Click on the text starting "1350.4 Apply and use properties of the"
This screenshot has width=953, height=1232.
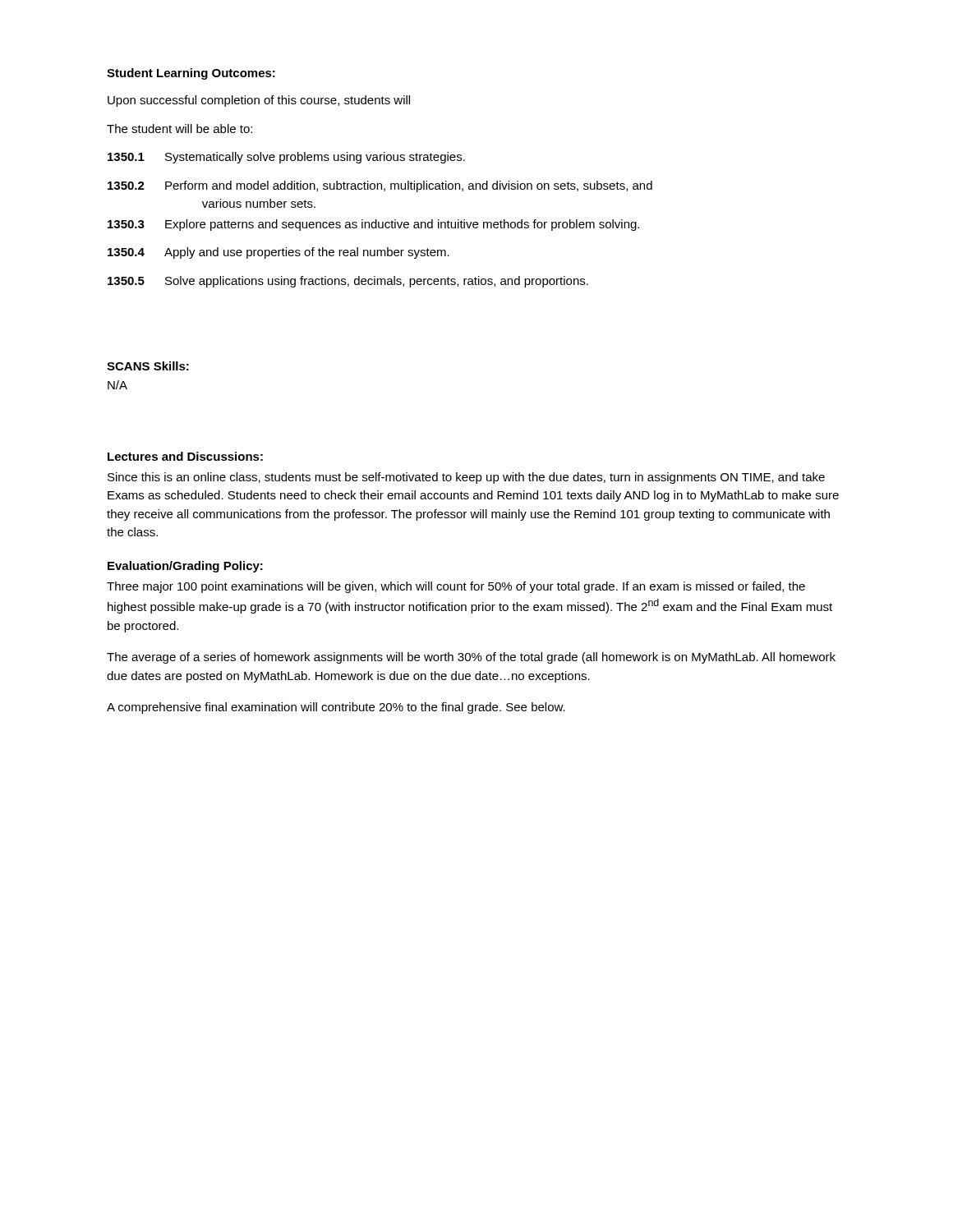(279, 253)
